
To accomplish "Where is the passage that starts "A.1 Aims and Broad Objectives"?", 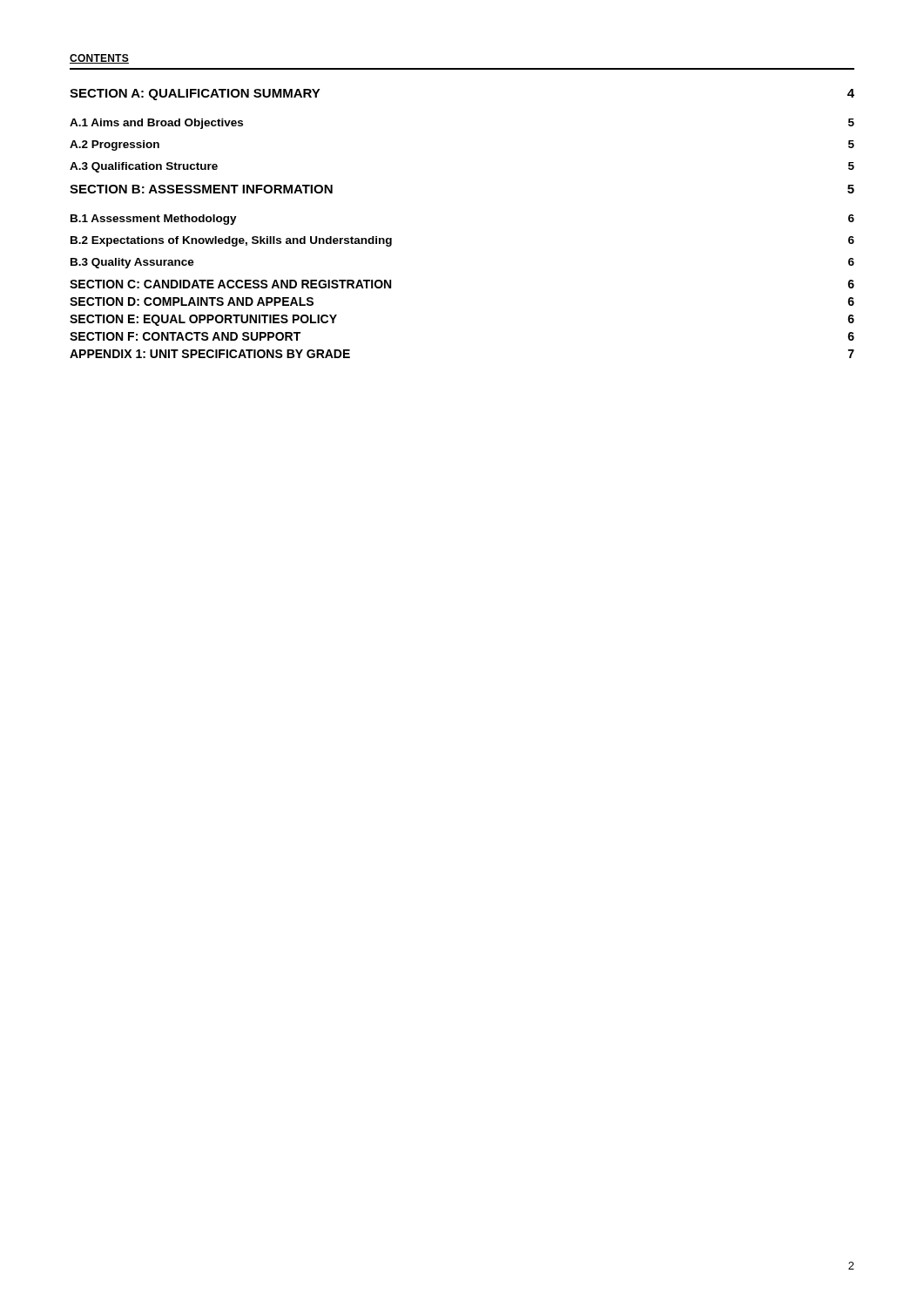I will (x=151, y=123).
